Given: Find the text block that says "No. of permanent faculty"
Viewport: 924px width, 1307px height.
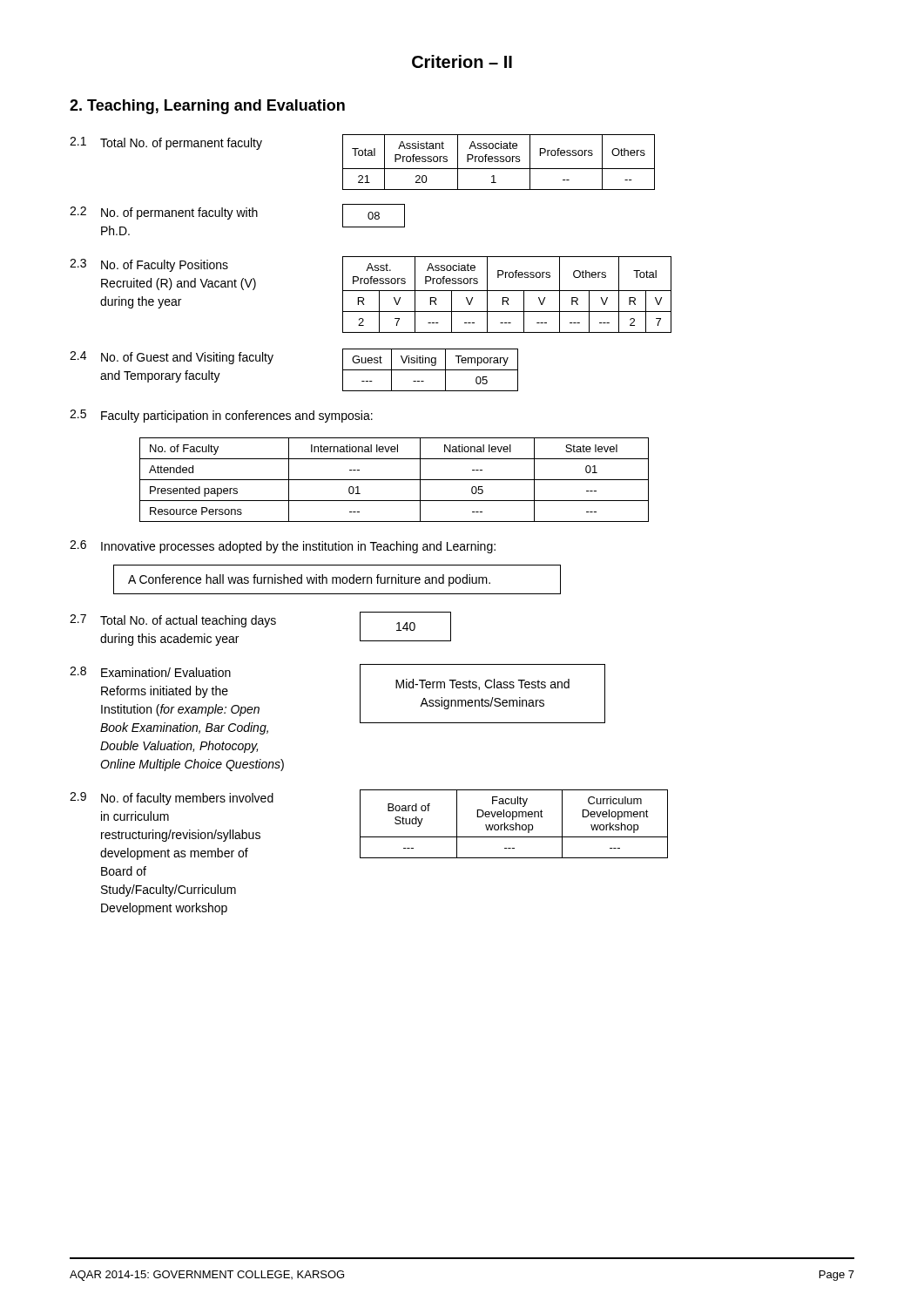Looking at the screenshot, I should click(179, 222).
